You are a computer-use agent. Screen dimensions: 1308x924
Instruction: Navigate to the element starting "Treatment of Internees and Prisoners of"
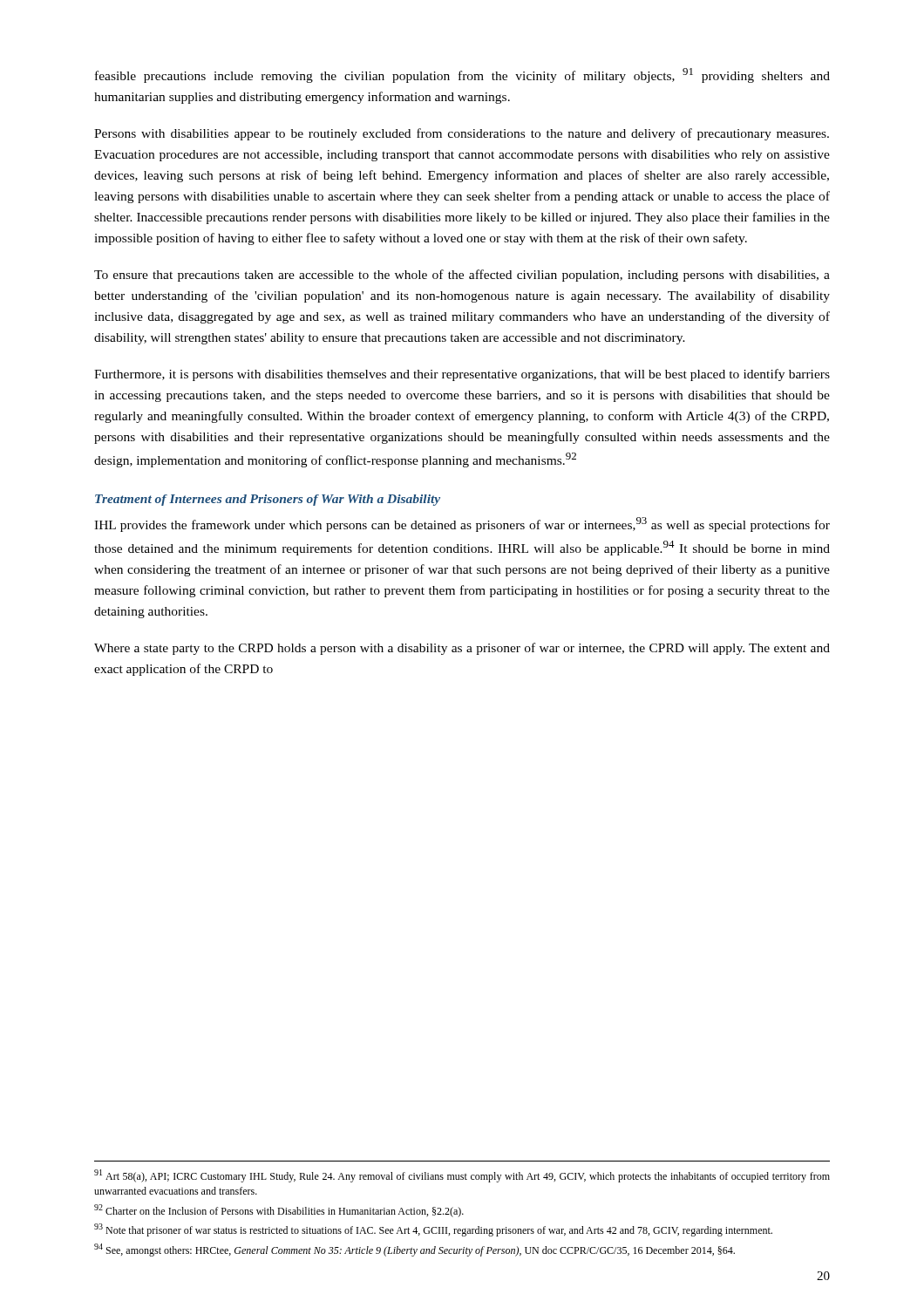267,498
